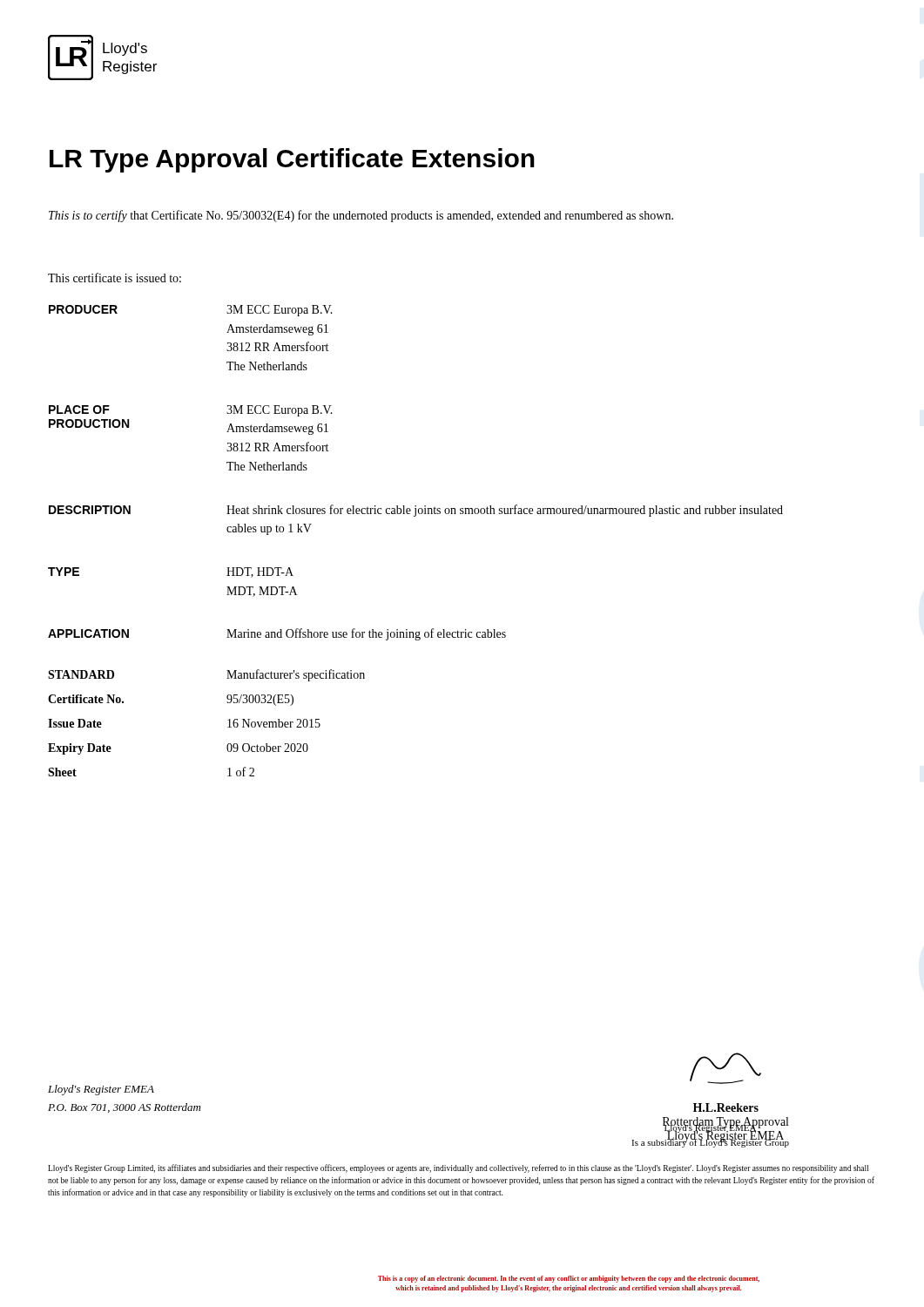Select the text block starting "Expiry Date 09 October 2020"
The width and height of the screenshot is (924, 1307).
(x=90, y=749)
